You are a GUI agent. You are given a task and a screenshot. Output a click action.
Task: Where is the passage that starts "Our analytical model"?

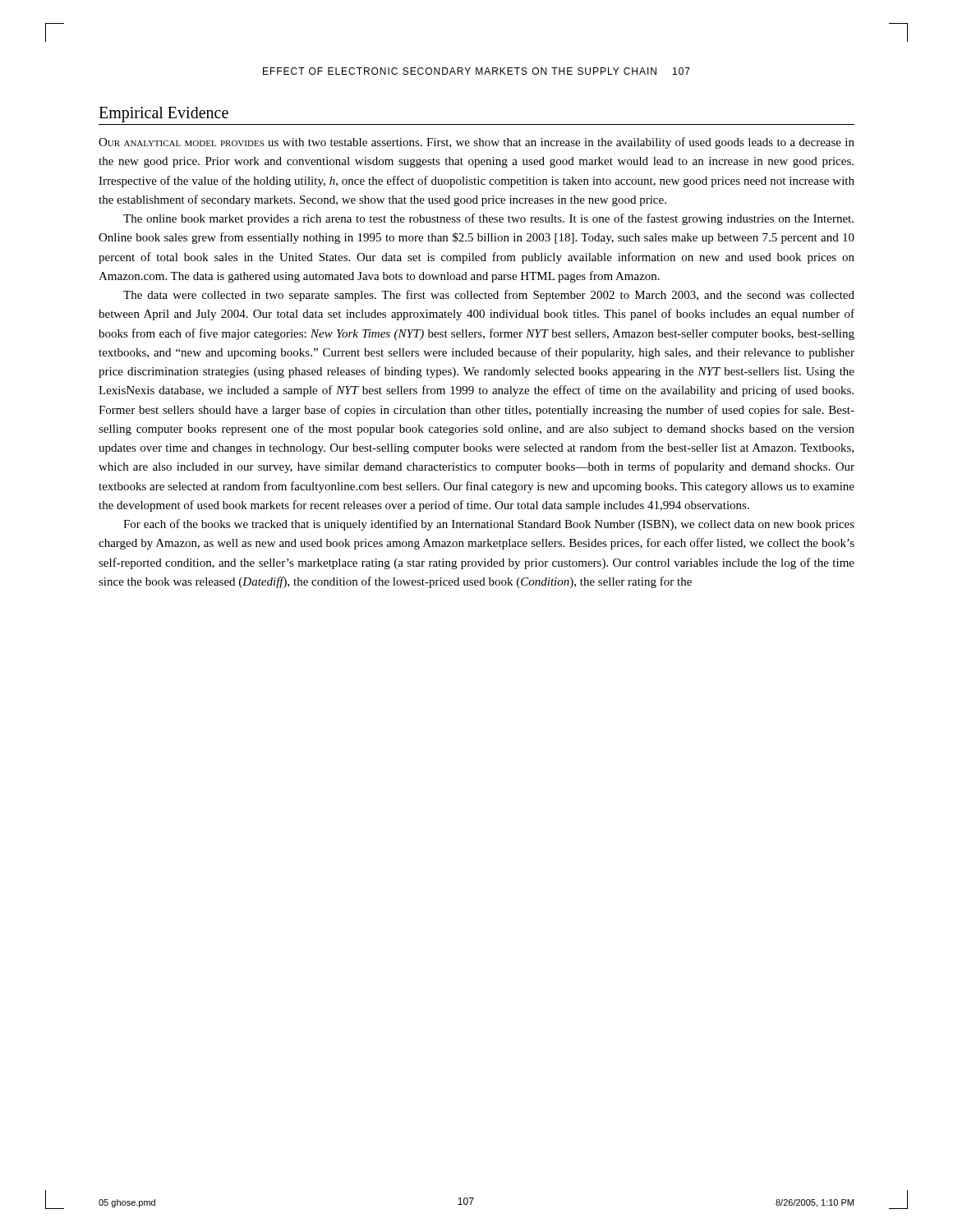pyautogui.click(x=476, y=362)
